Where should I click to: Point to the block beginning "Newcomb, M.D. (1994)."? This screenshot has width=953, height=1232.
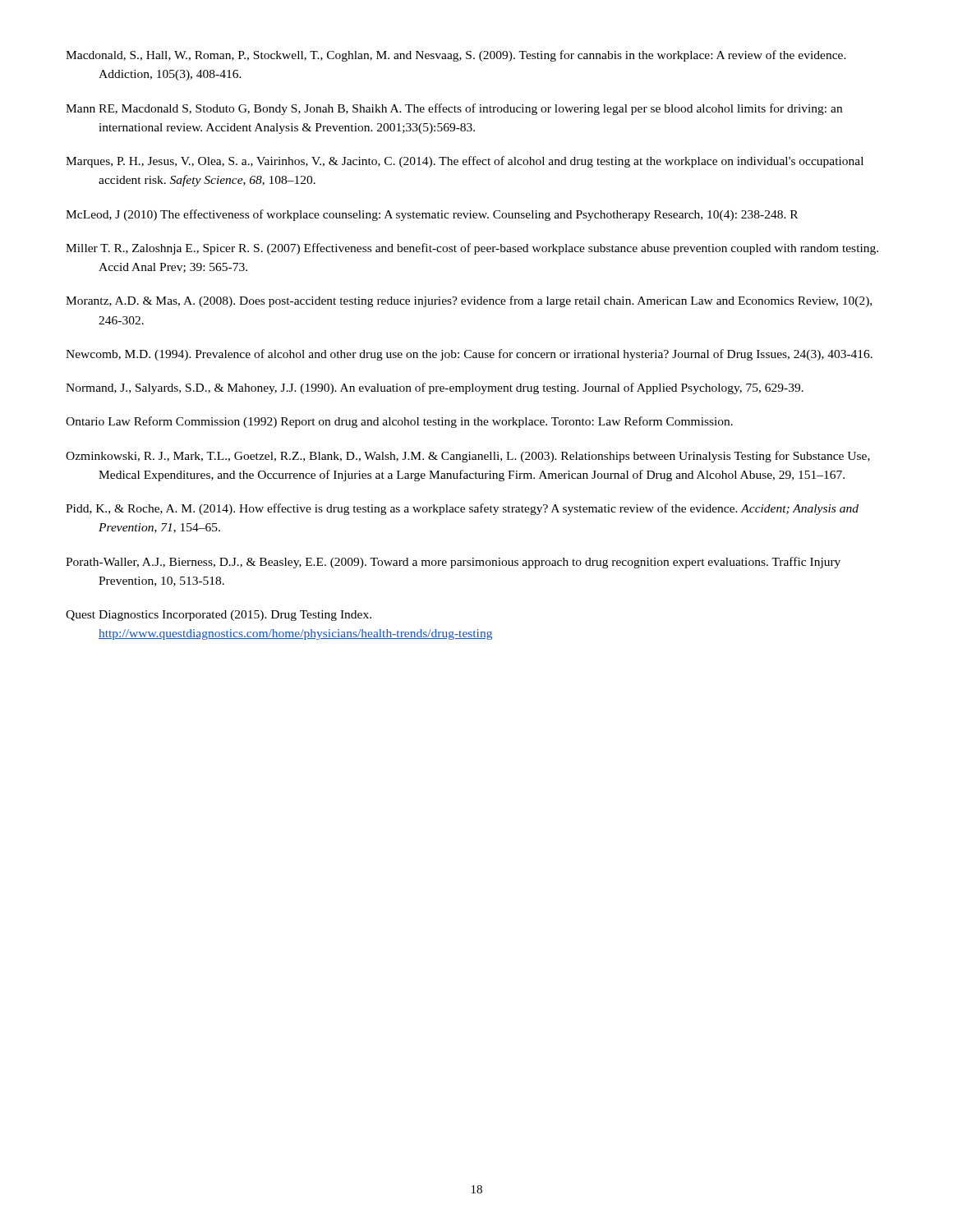(469, 353)
